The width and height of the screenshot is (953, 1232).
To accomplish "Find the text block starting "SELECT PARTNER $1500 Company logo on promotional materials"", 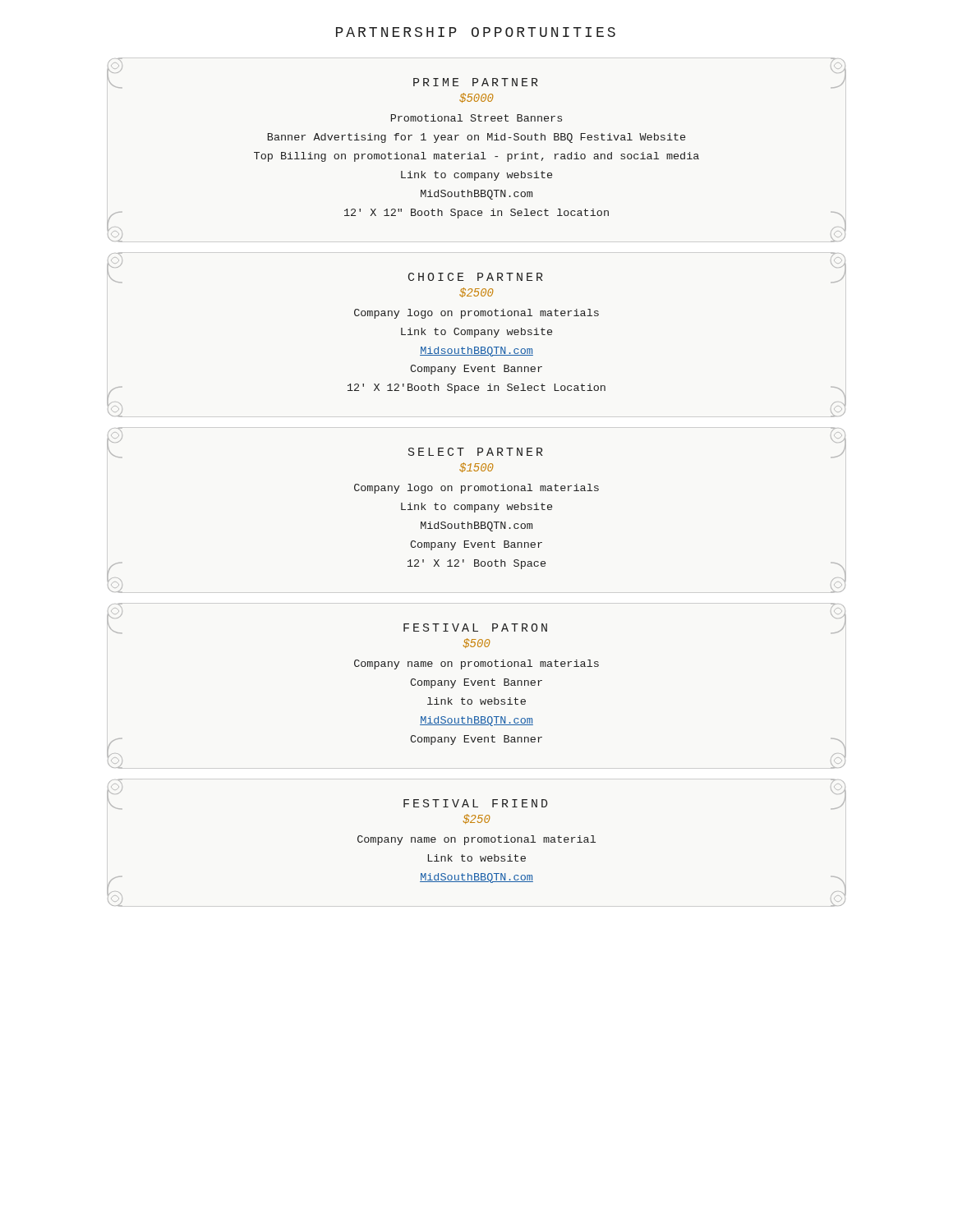I will click(x=476, y=510).
